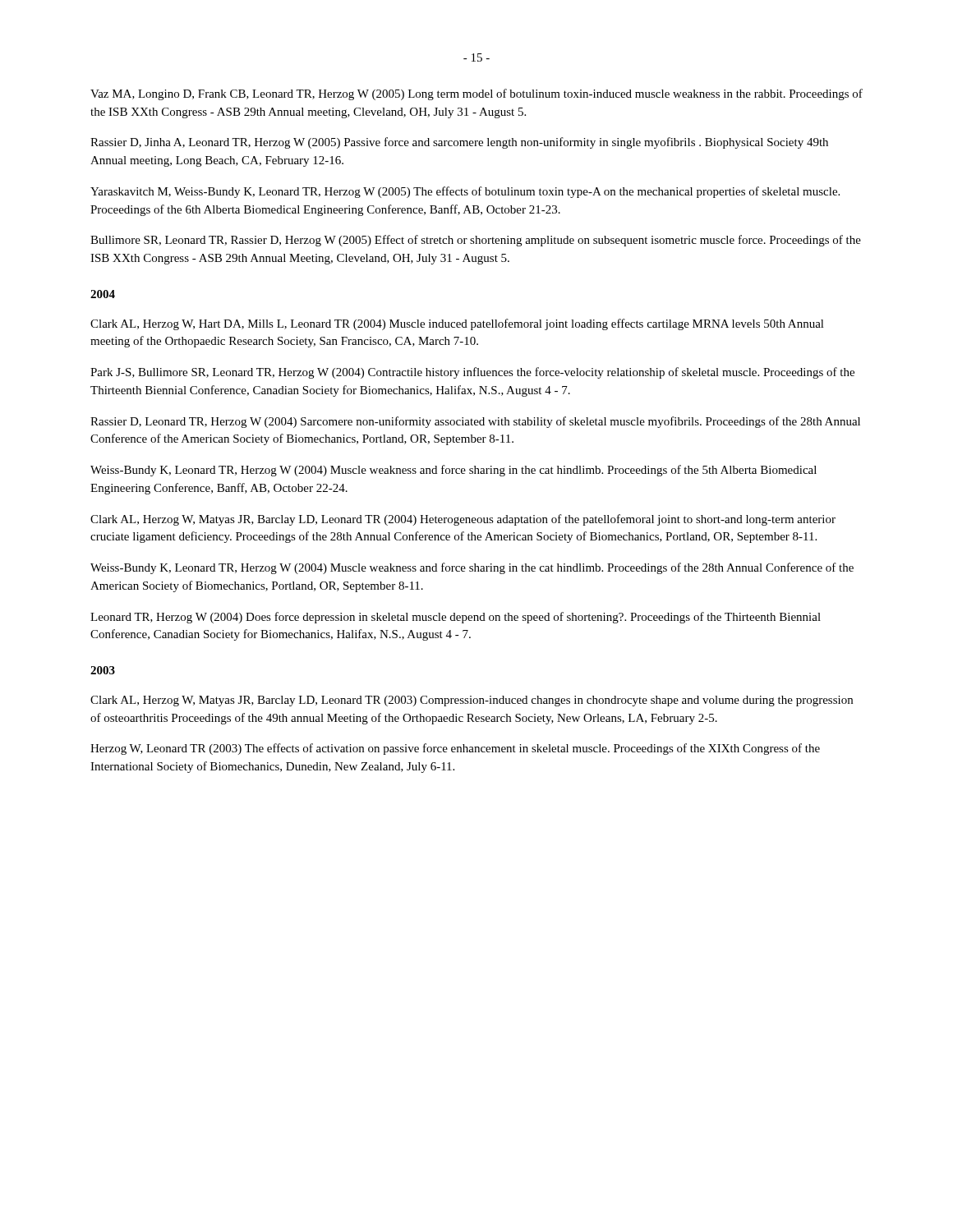Locate the region starting "Clark AL, Herzog W, Hart DA,"
Screen dimensions: 1232x953
(457, 332)
